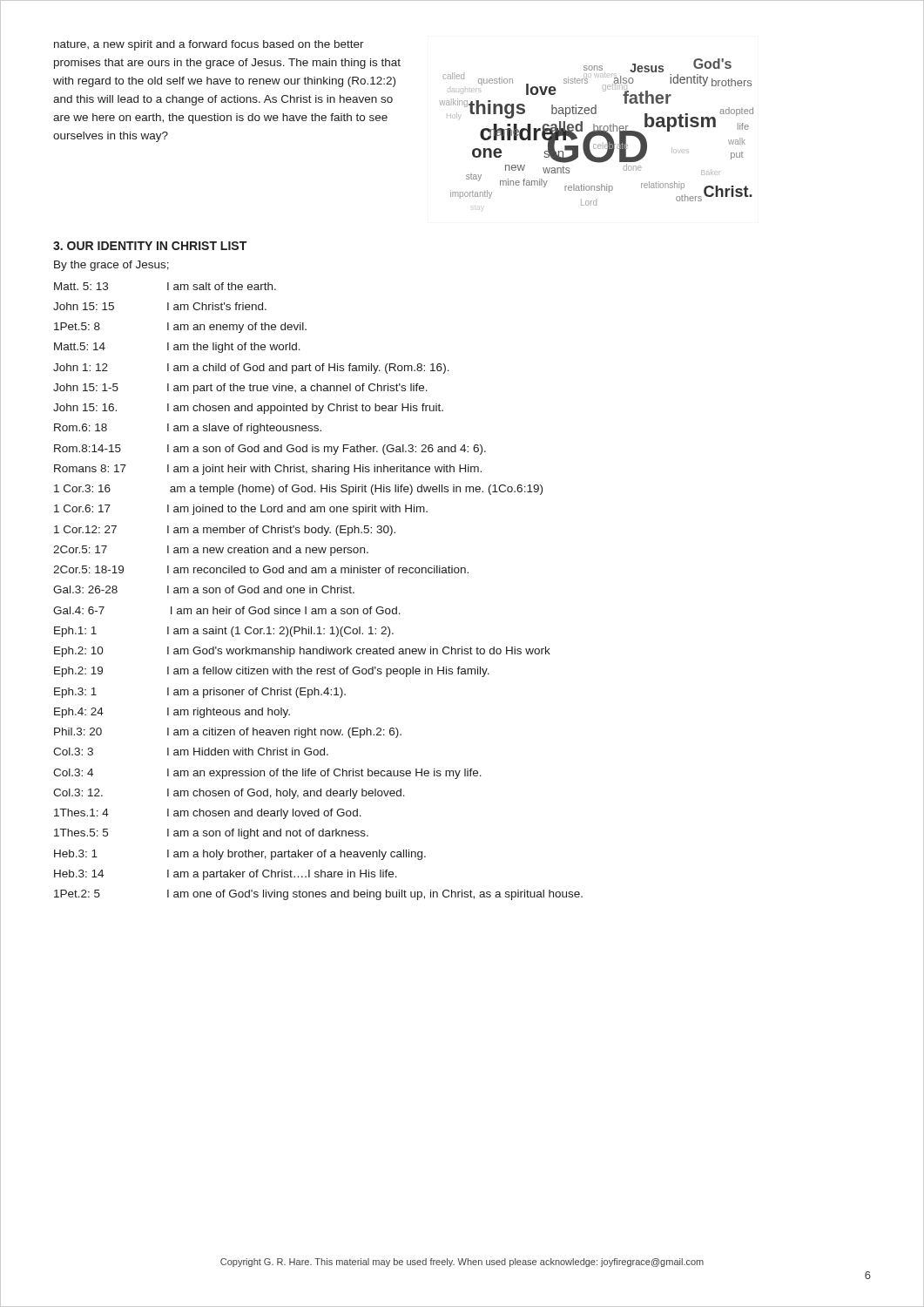Point to the passage starting "Col.3: 12. I am chosen of"

click(229, 794)
